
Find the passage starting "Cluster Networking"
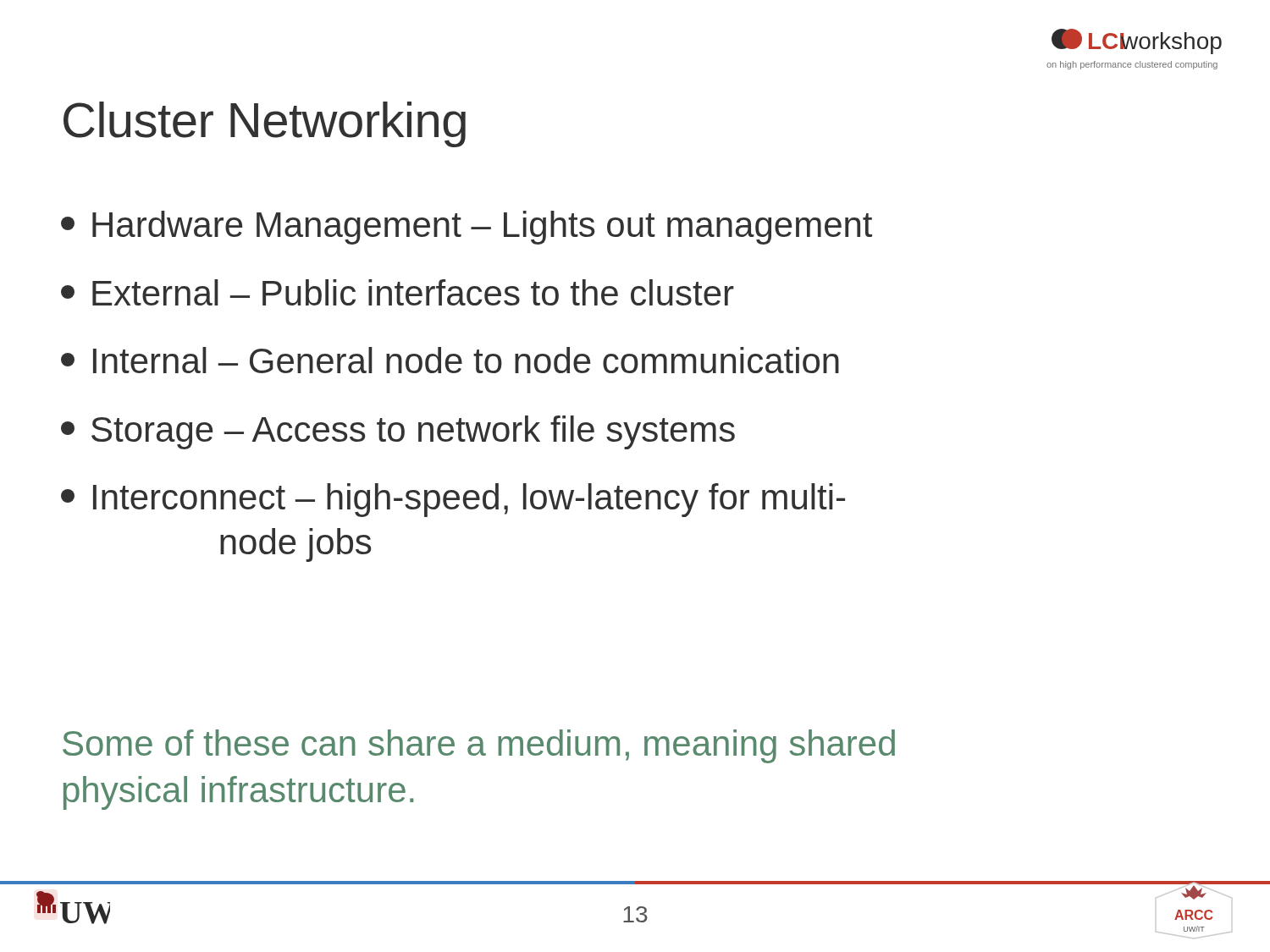point(265,120)
